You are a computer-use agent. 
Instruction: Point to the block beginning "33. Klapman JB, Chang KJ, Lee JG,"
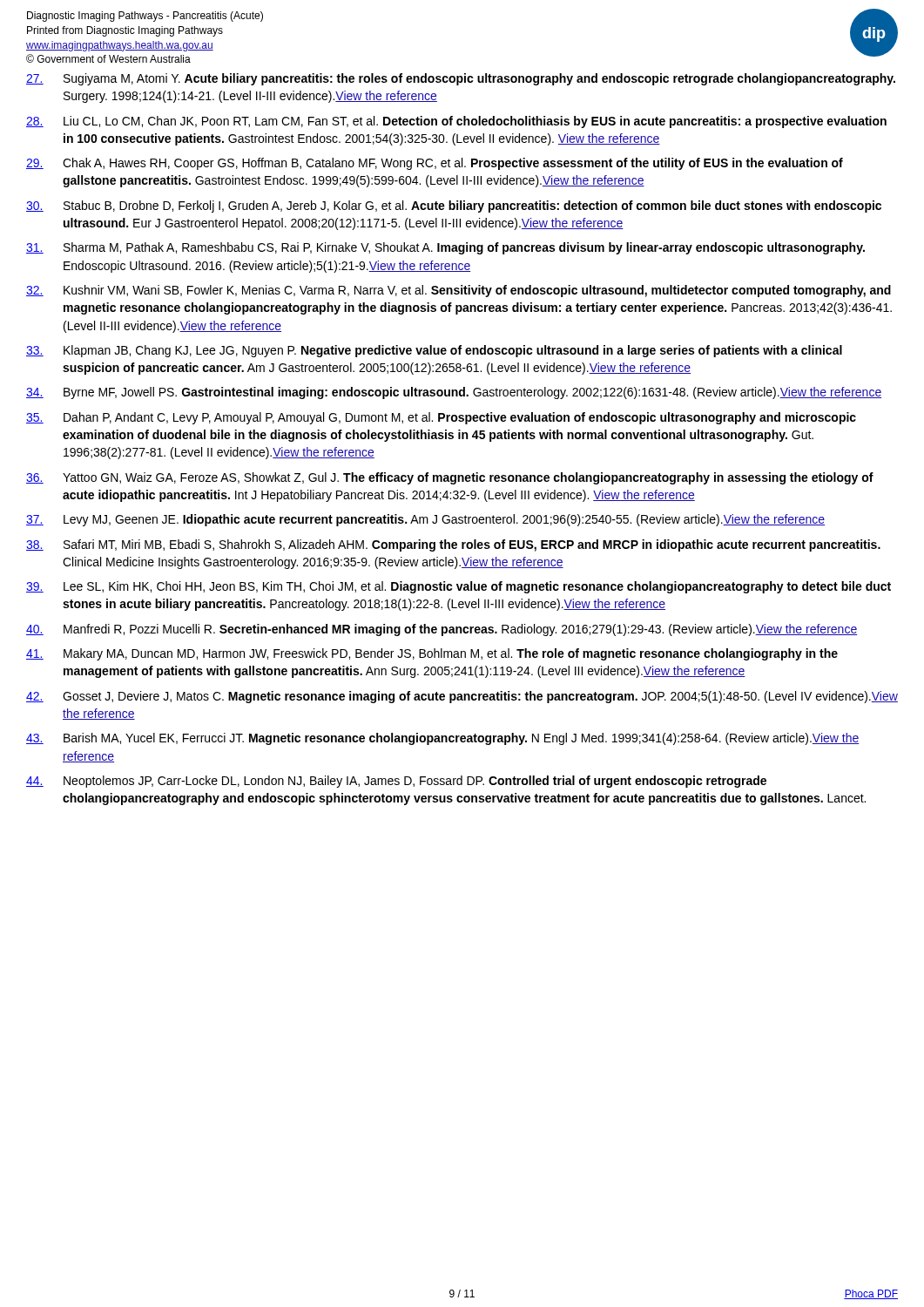click(x=462, y=359)
